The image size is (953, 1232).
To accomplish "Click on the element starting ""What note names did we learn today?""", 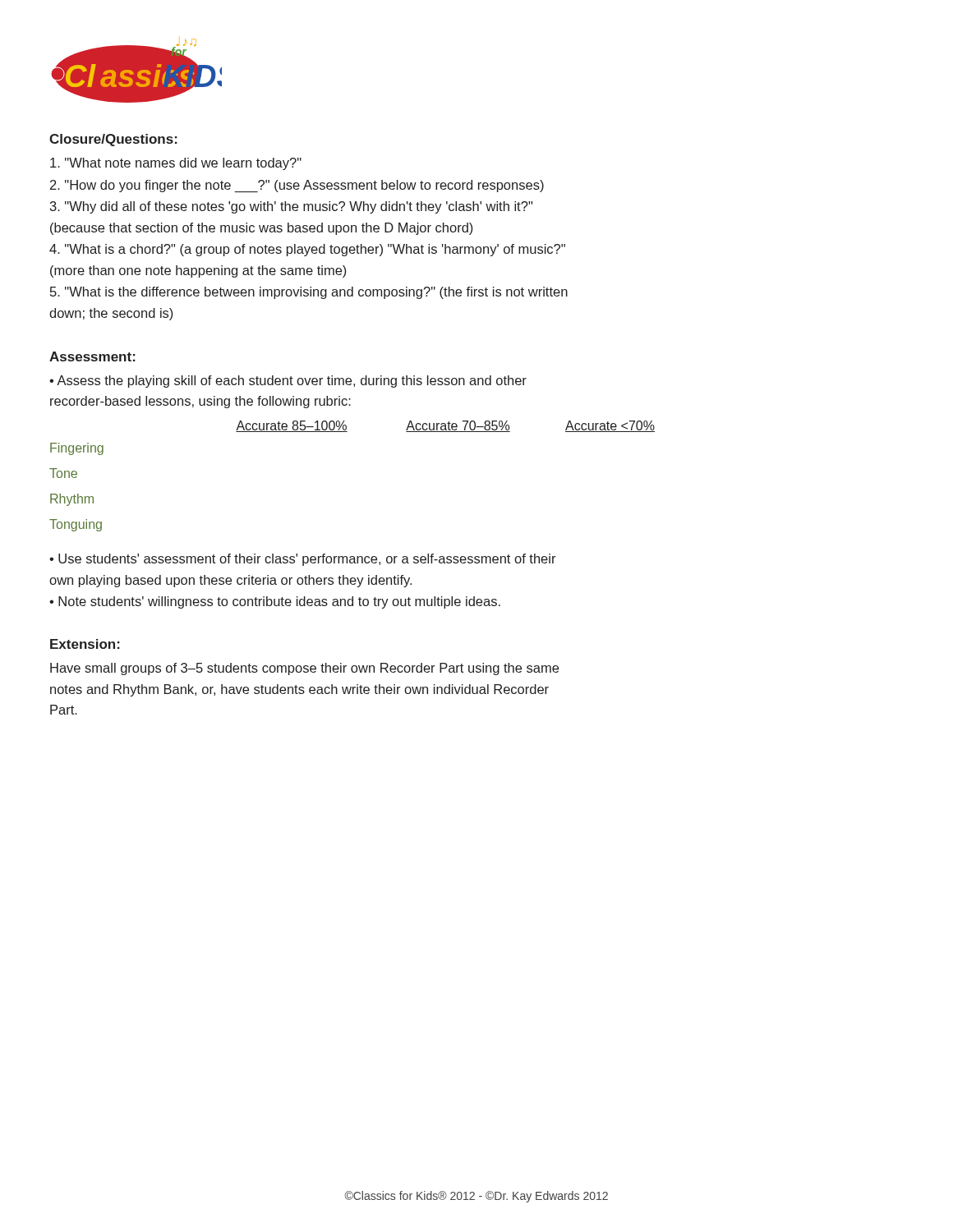I will tap(175, 163).
